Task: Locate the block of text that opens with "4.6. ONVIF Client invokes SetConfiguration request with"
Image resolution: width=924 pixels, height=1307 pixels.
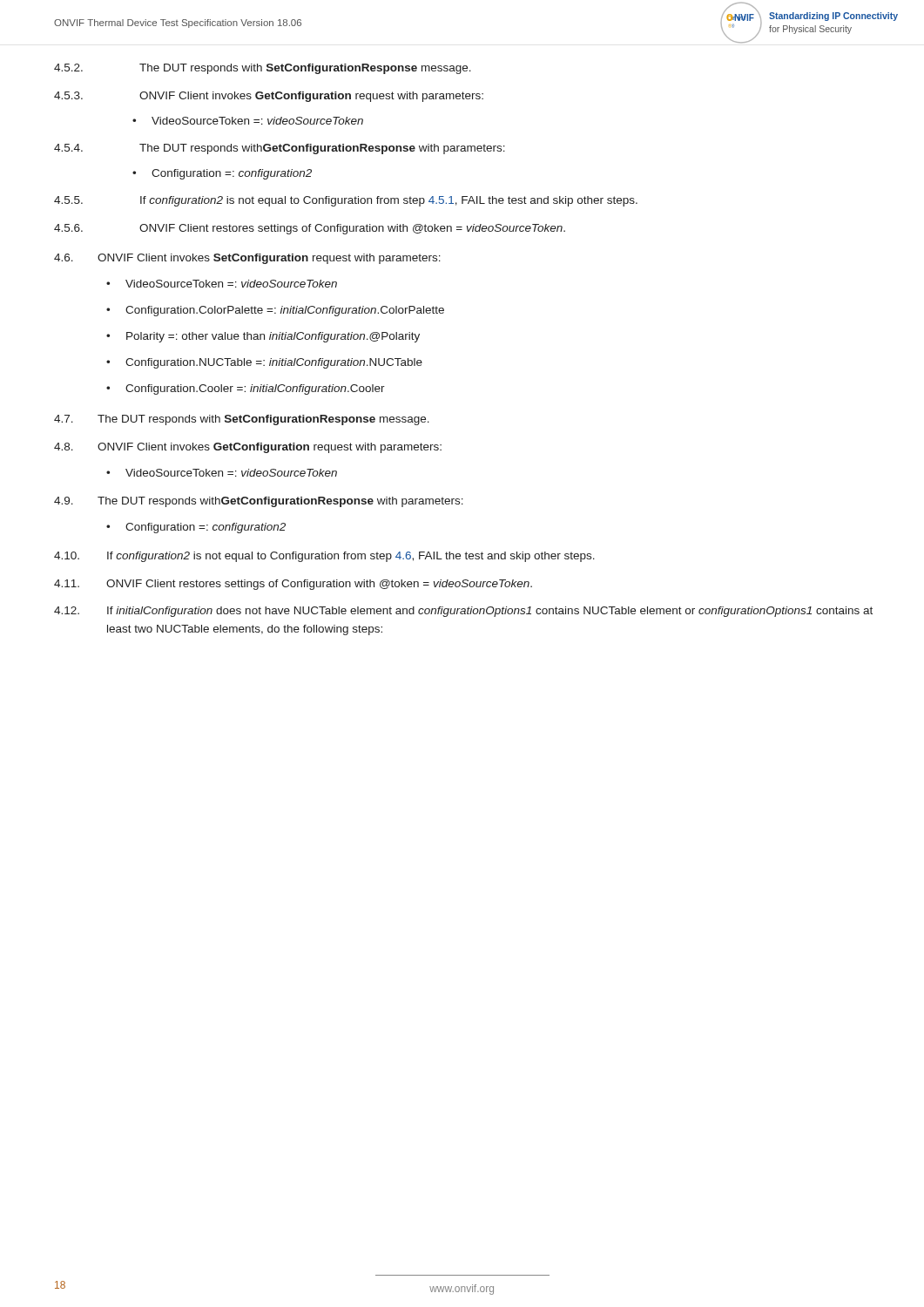Action: click(248, 259)
